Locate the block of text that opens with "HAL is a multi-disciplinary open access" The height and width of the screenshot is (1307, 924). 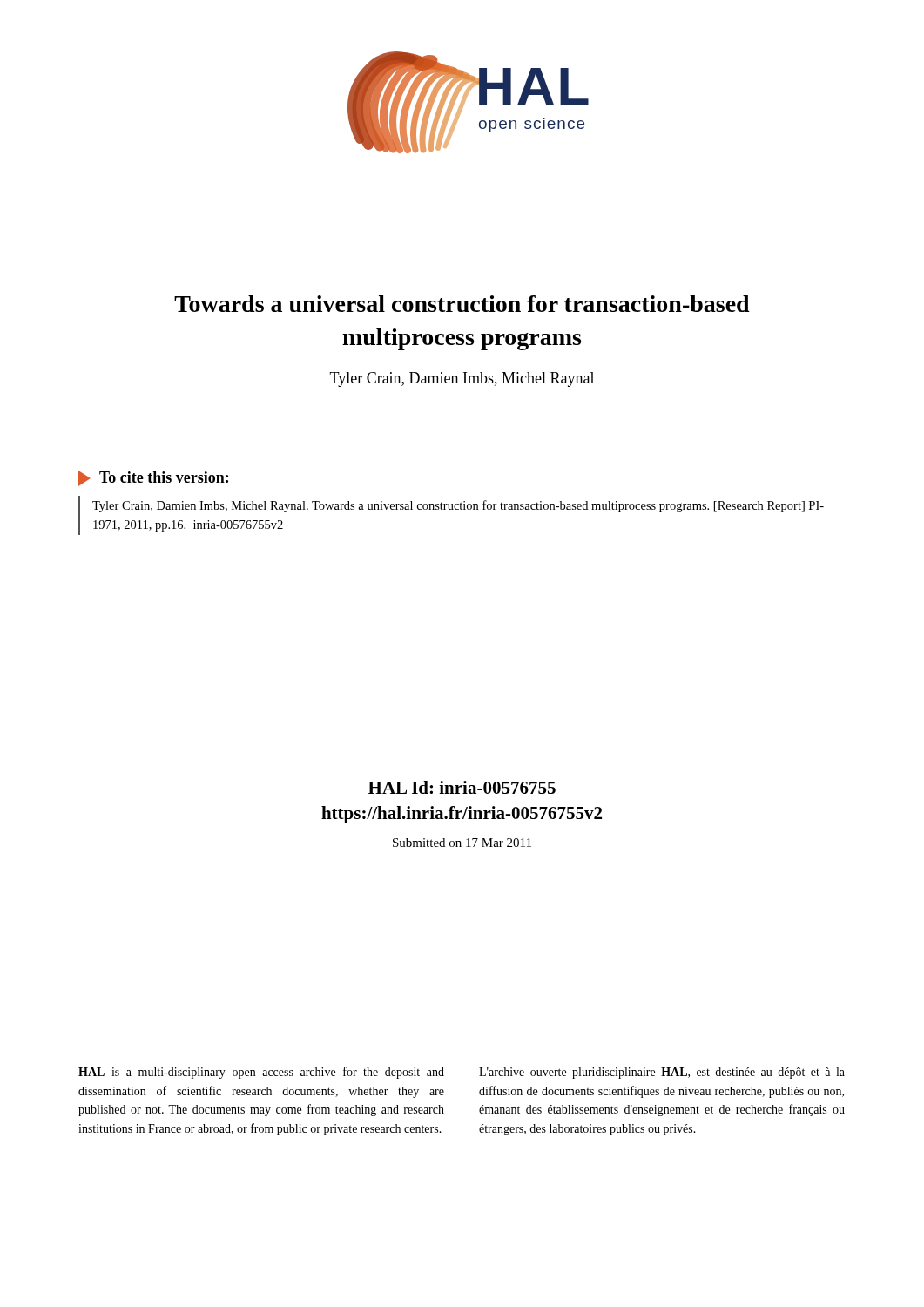(261, 1100)
